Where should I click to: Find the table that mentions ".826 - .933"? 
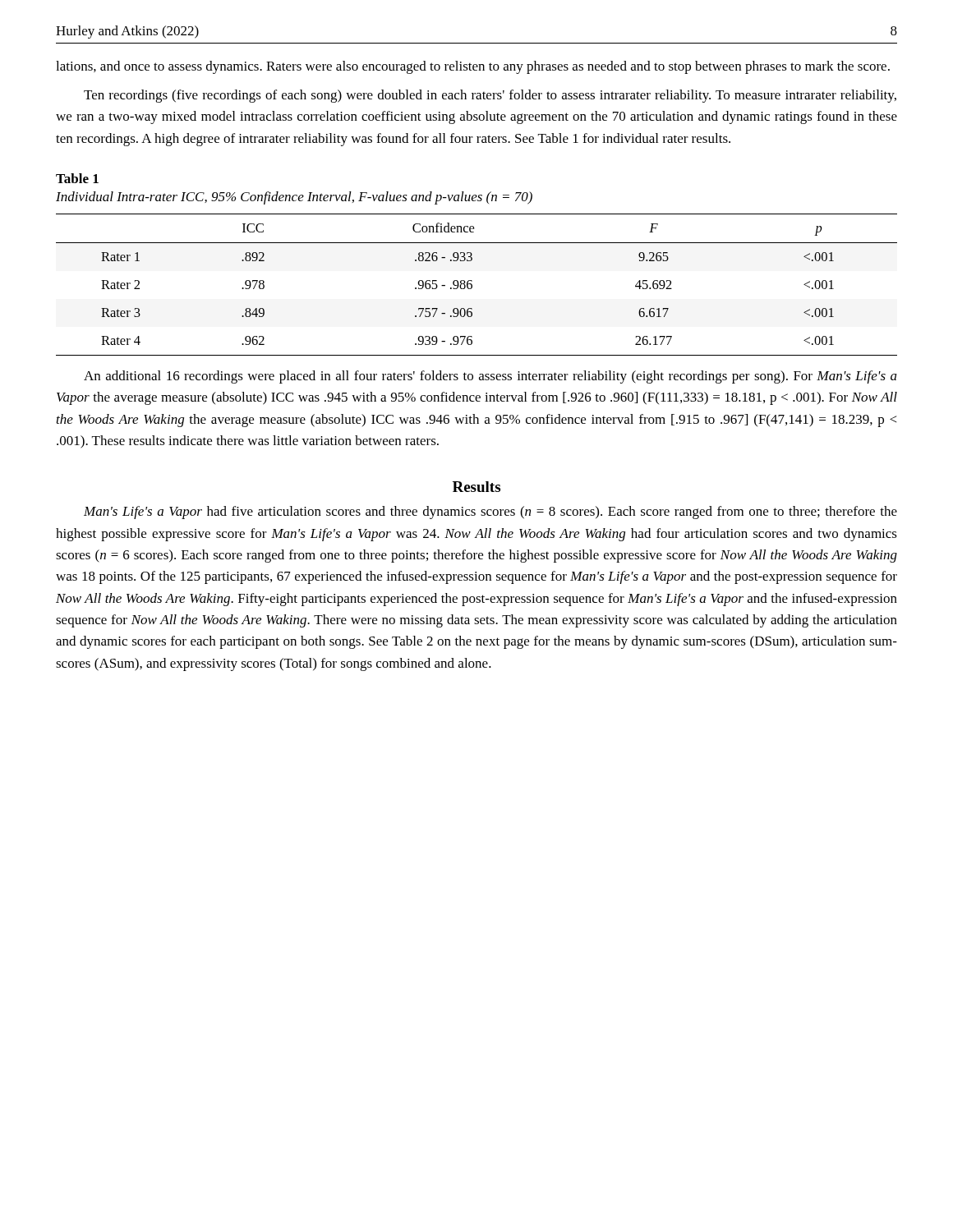[476, 284]
